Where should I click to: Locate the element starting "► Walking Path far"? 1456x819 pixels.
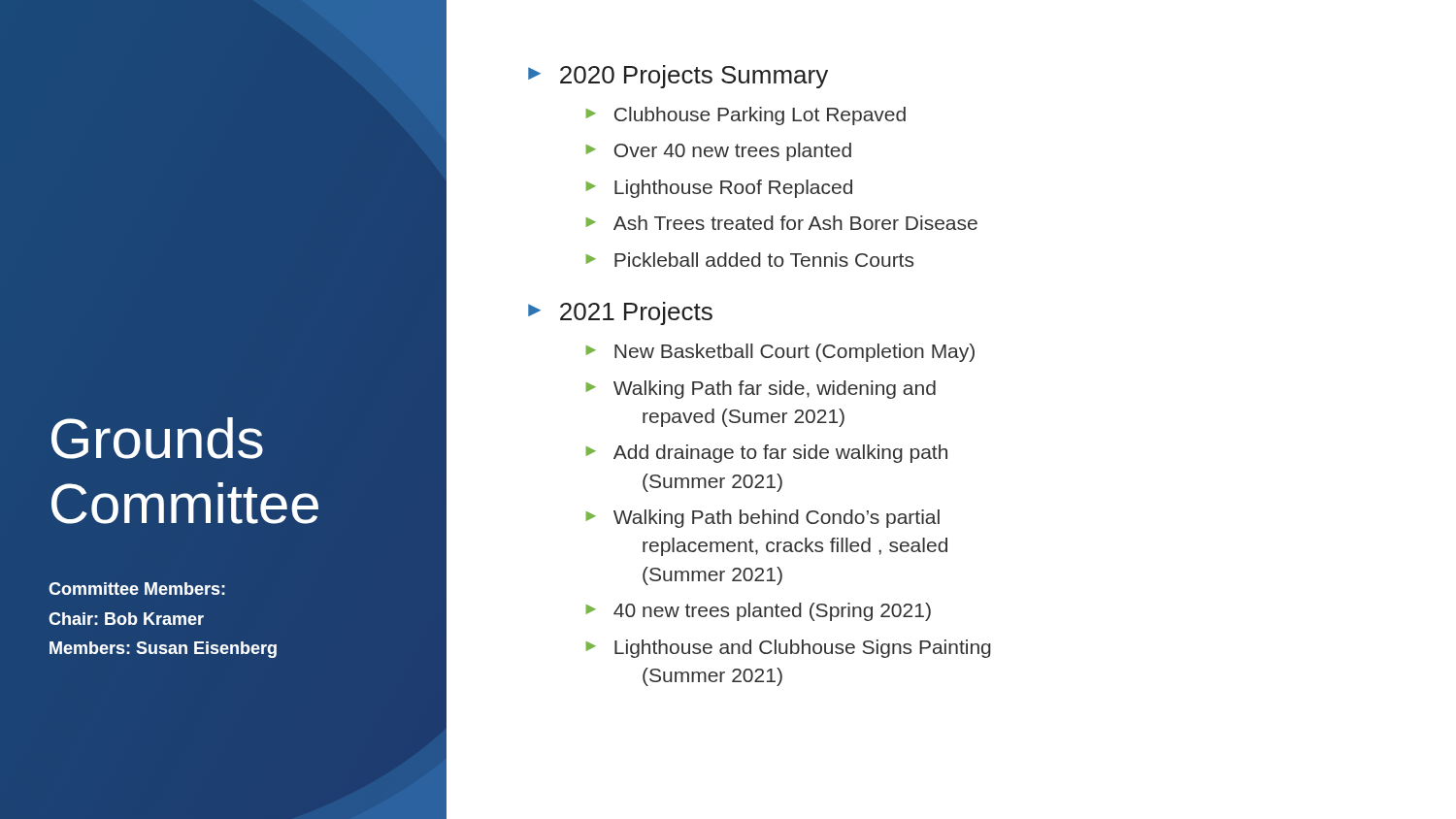761,390
